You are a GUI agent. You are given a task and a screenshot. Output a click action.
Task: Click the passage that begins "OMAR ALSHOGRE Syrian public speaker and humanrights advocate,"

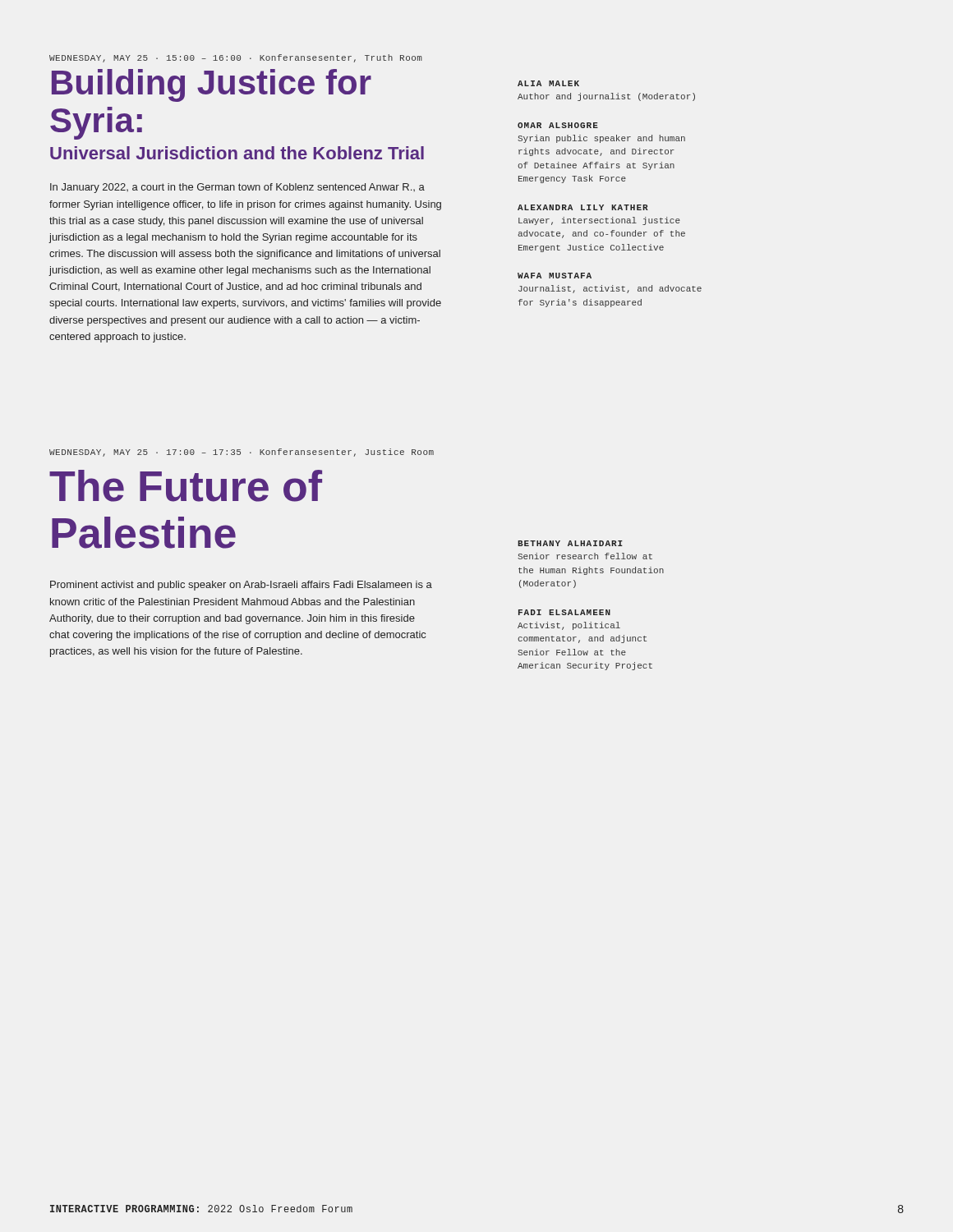[558, 125]
